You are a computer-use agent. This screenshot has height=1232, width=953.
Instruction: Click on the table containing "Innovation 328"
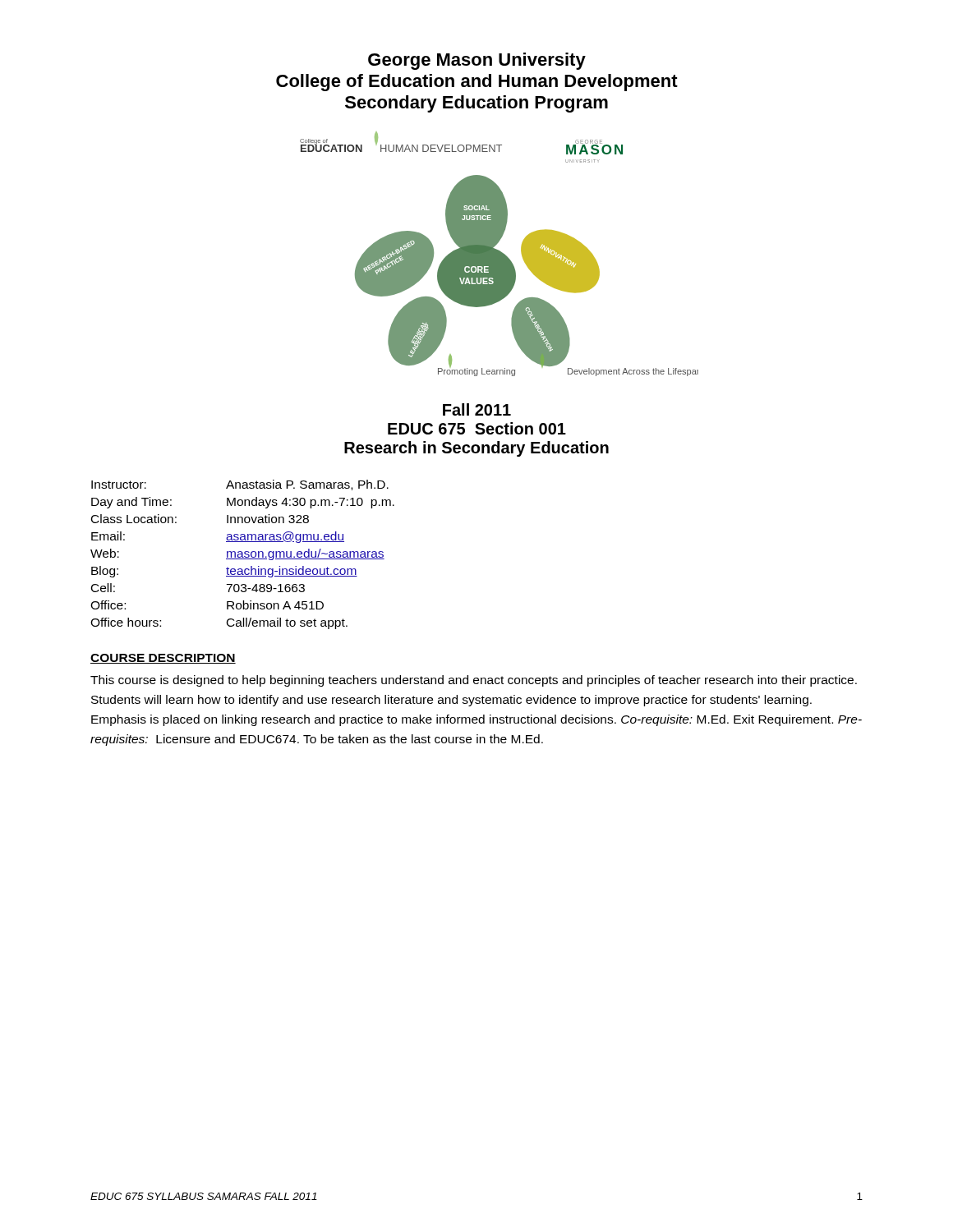pyautogui.click(x=476, y=553)
